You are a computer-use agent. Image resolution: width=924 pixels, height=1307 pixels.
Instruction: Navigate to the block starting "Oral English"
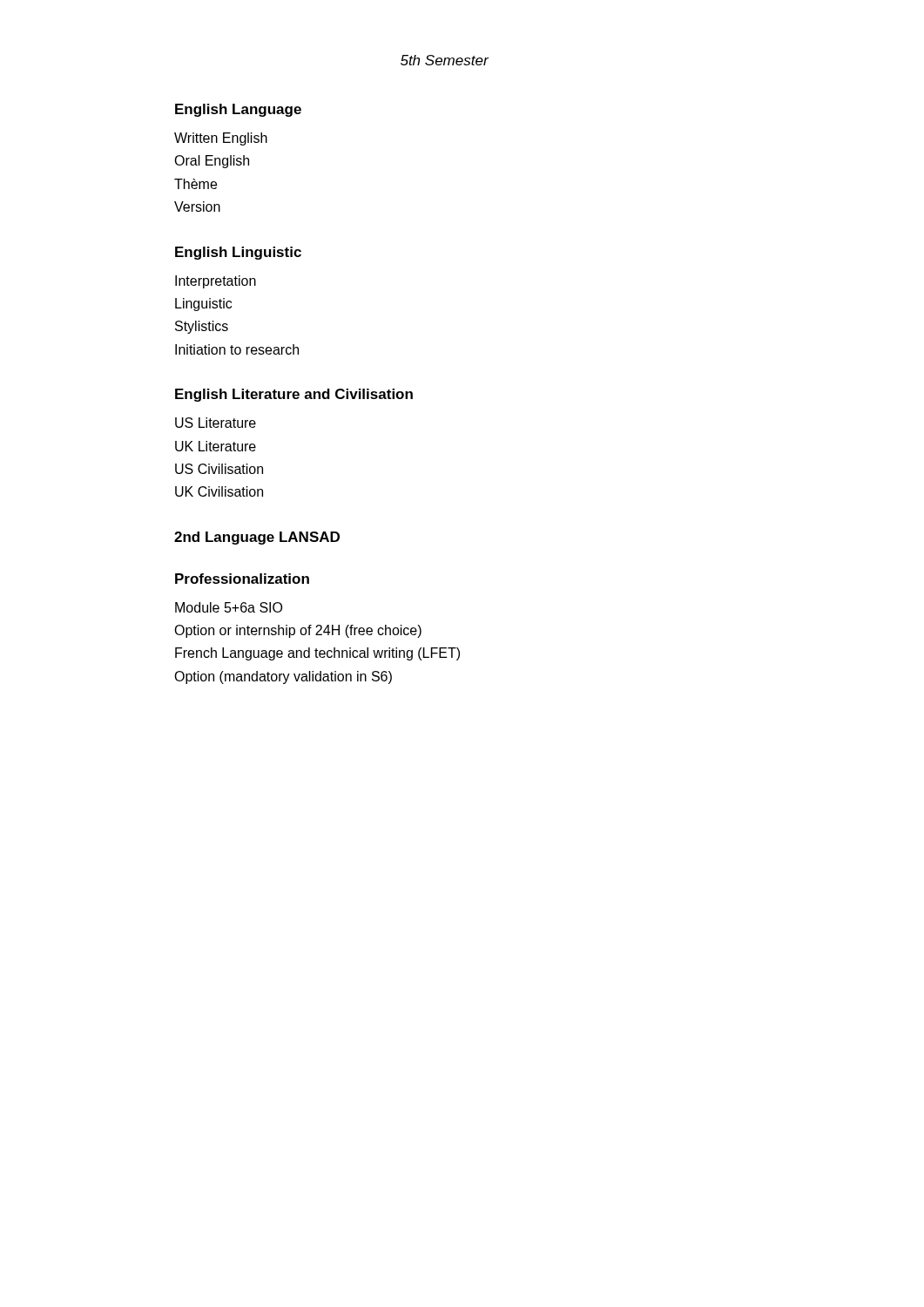(x=212, y=161)
